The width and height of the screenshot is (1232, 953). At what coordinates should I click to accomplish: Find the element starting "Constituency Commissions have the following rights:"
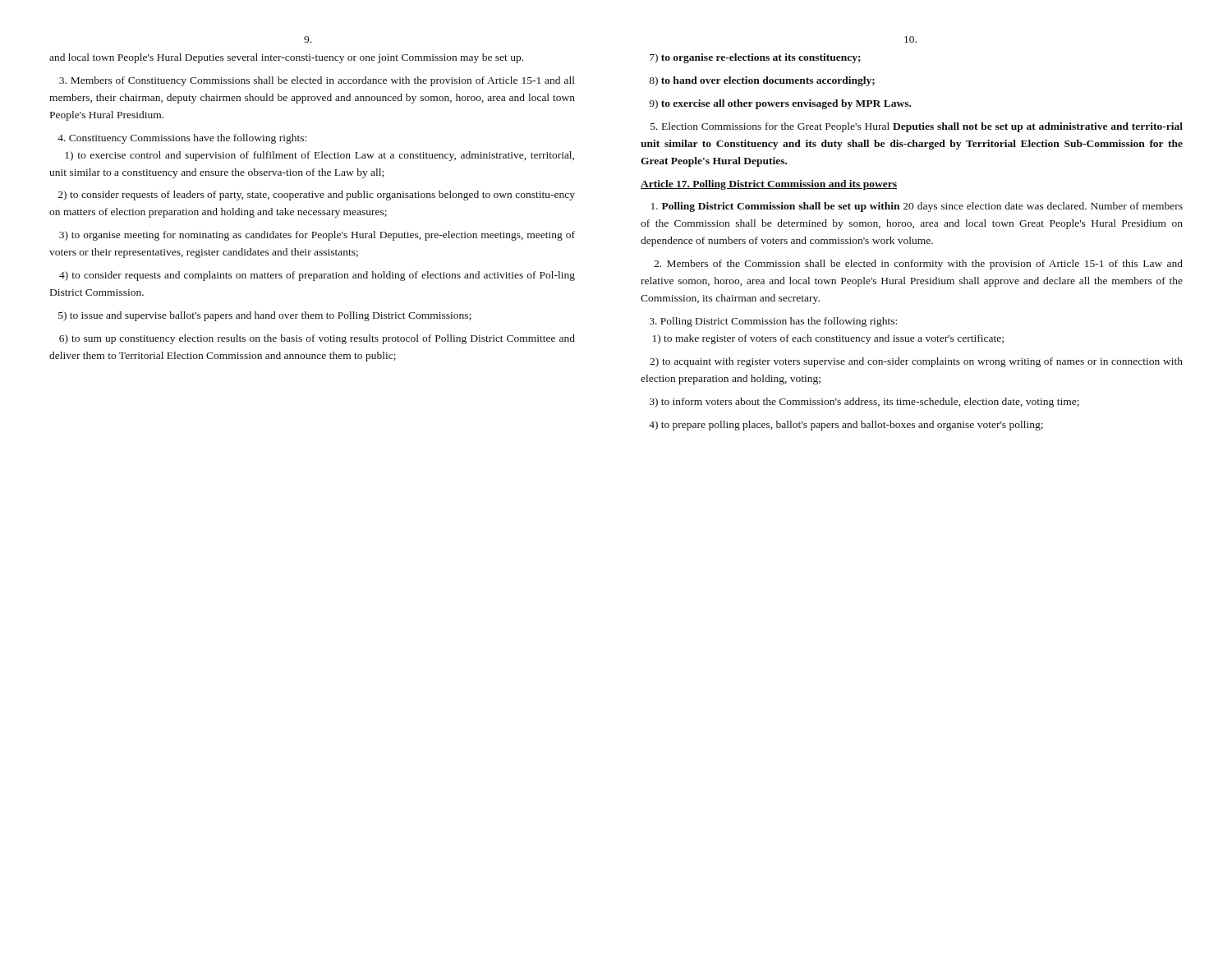point(312,155)
